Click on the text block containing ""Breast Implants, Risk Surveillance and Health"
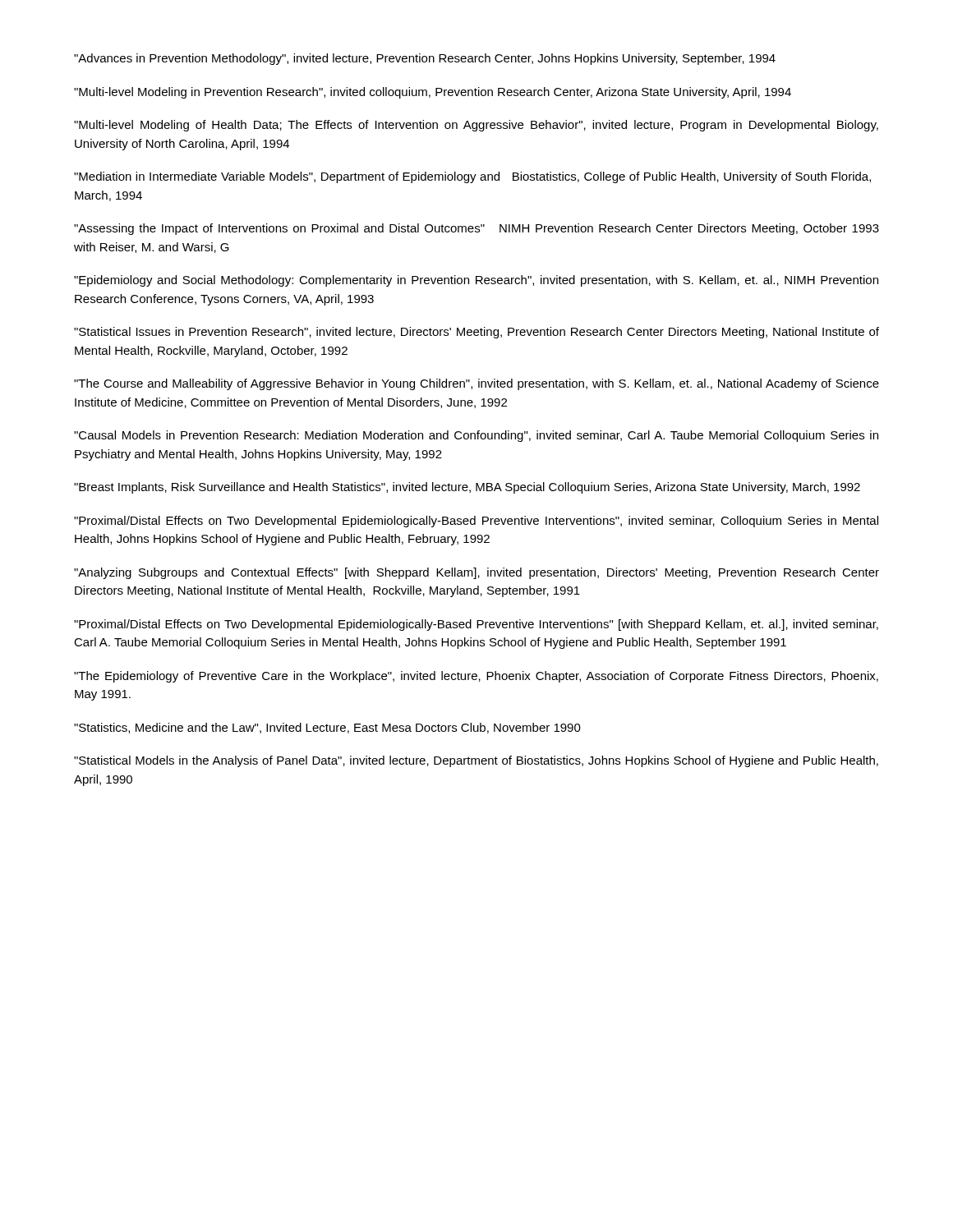953x1232 pixels. click(467, 487)
